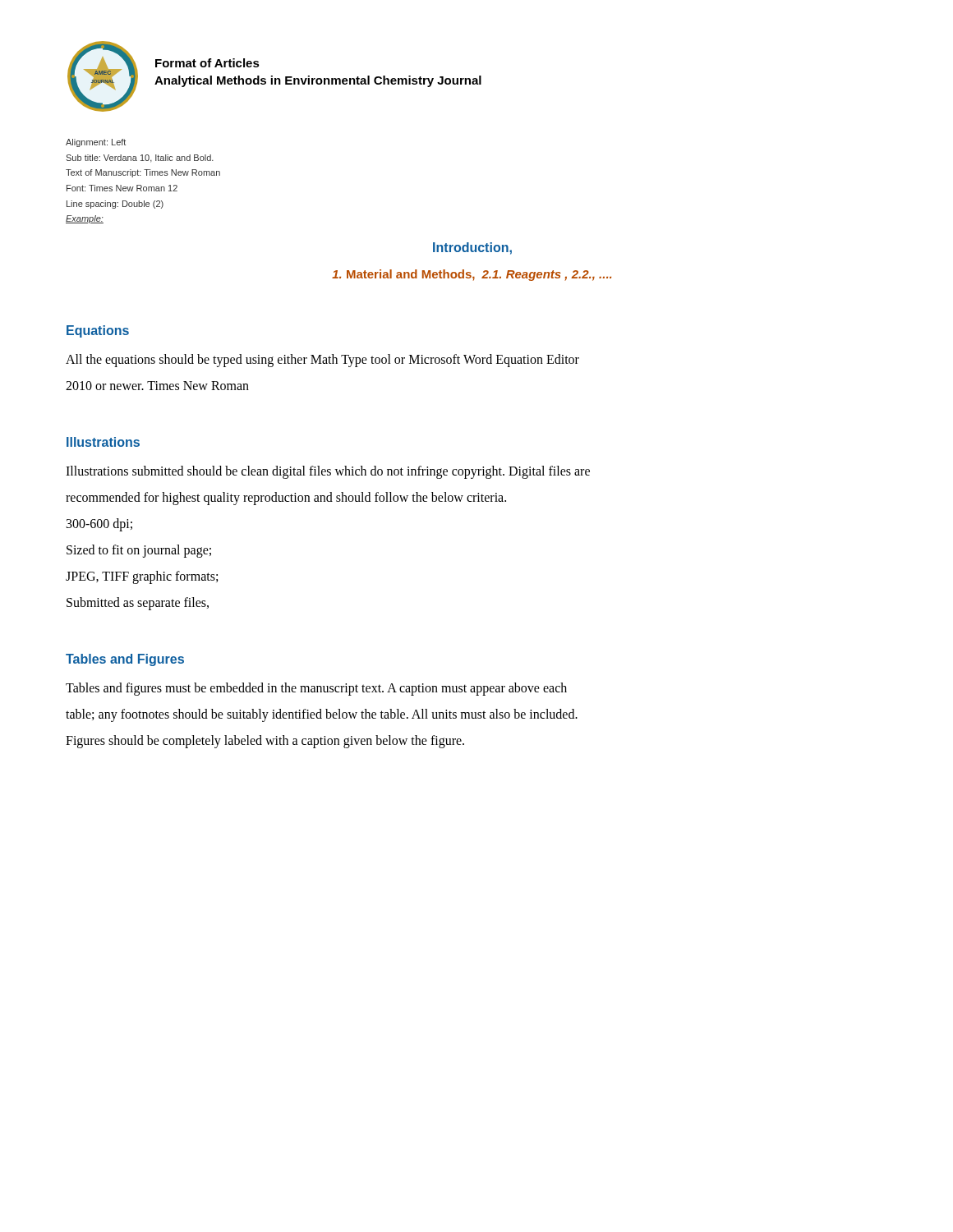Point to "Tables and Figures"

click(x=125, y=659)
